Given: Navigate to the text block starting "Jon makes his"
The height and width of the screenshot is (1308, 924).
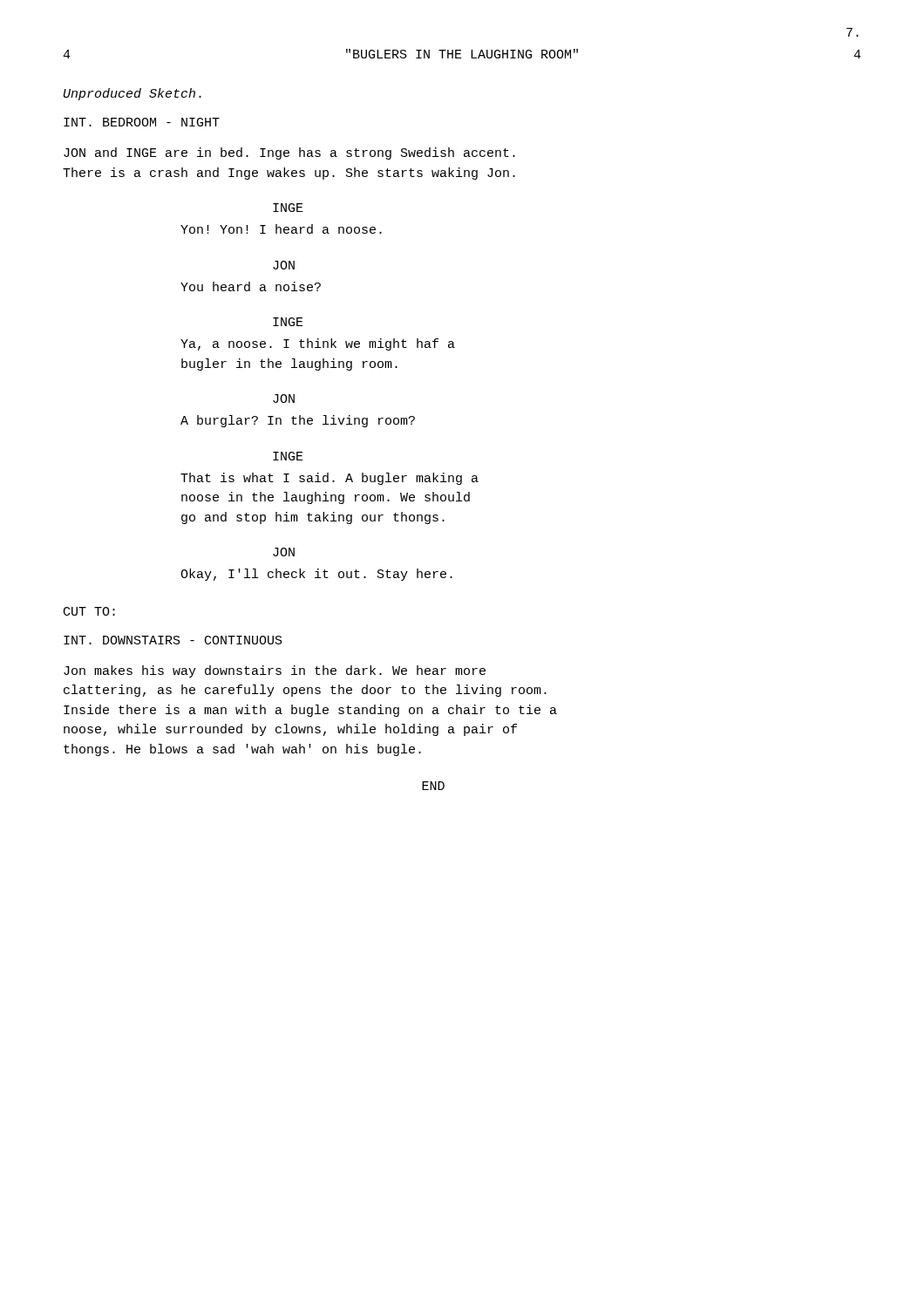Looking at the screenshot, I should (310, 711).
